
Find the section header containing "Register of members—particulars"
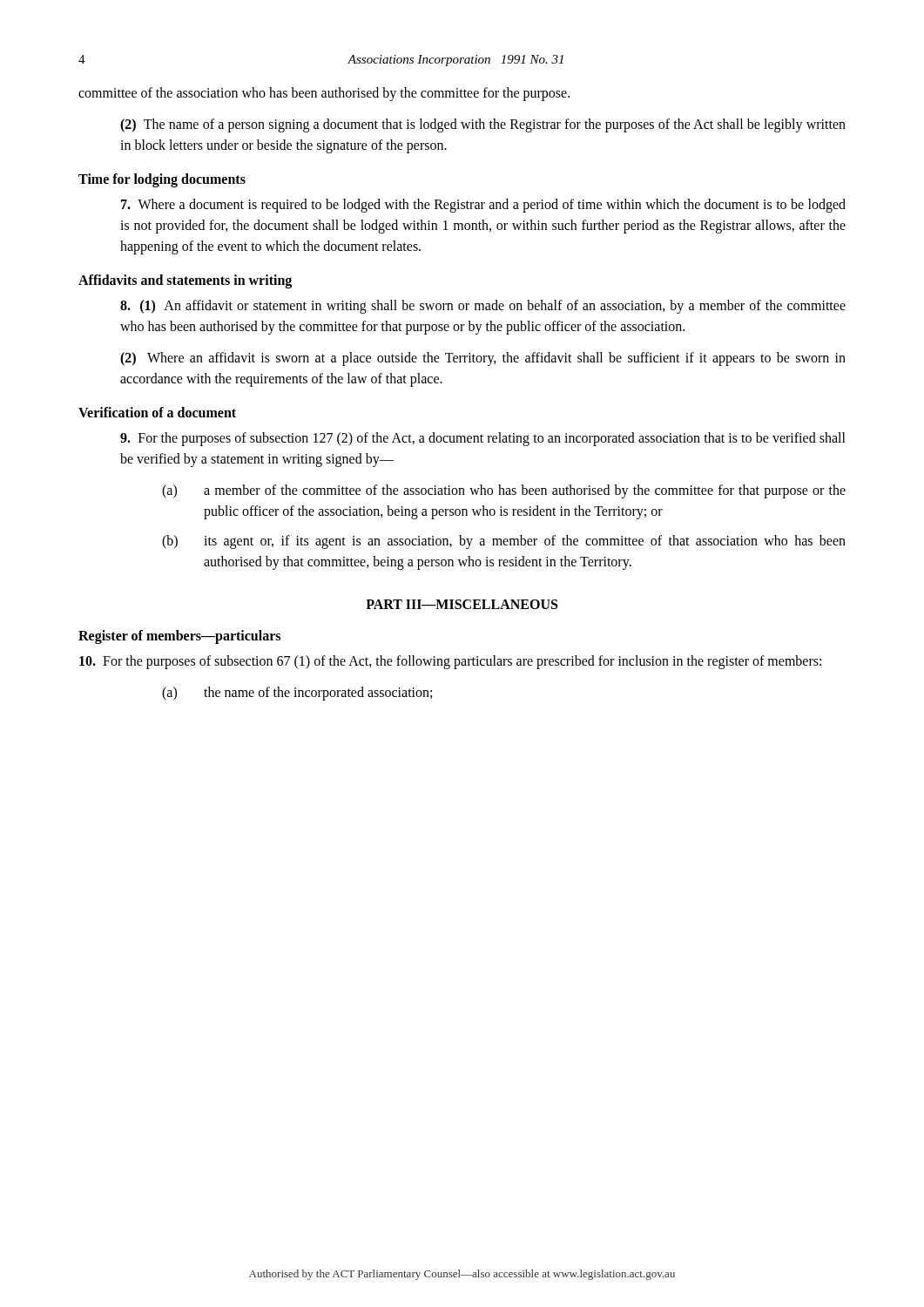click(180, 636)
